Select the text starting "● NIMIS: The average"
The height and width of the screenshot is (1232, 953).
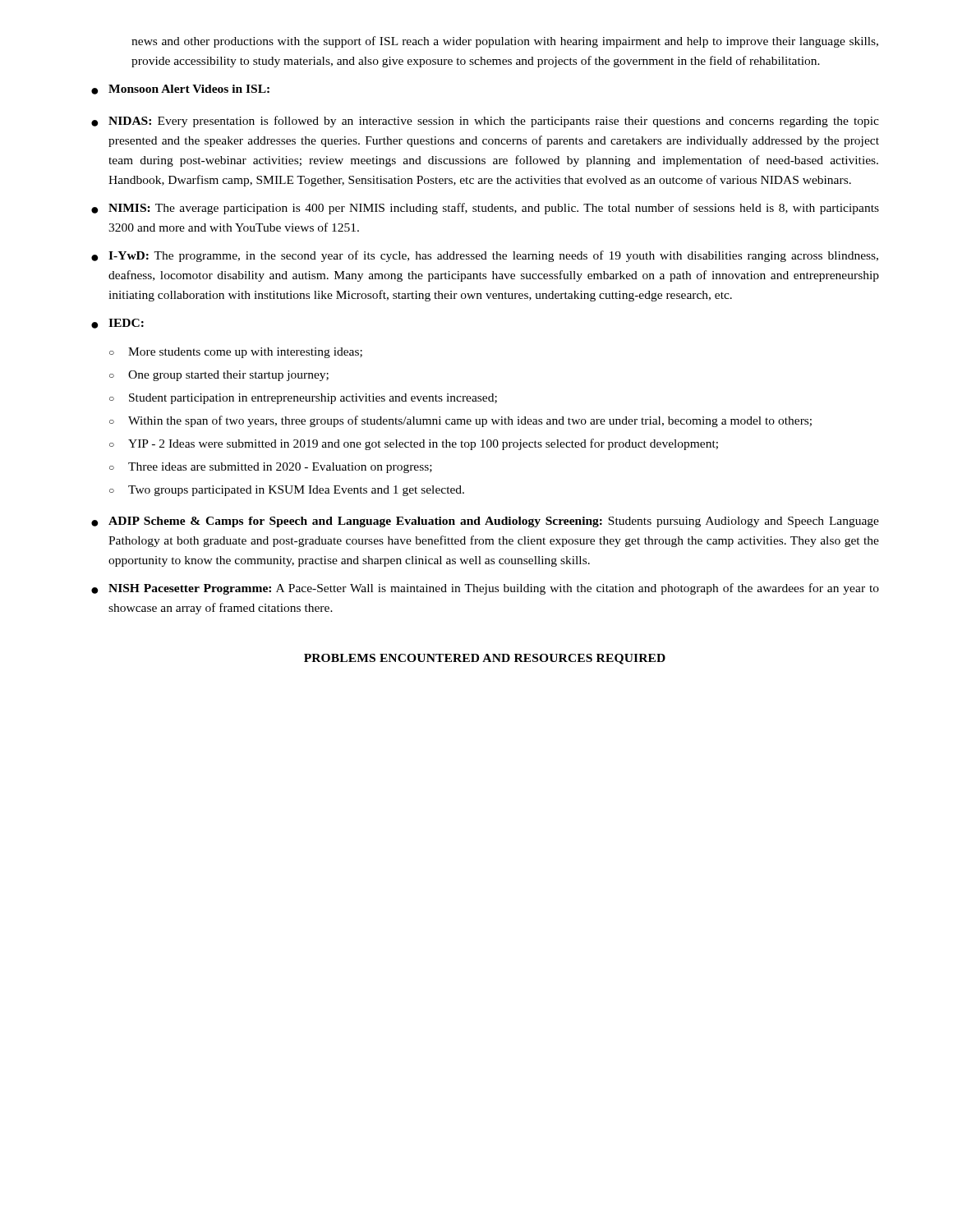pyautogui.click(x=485, y=218)
